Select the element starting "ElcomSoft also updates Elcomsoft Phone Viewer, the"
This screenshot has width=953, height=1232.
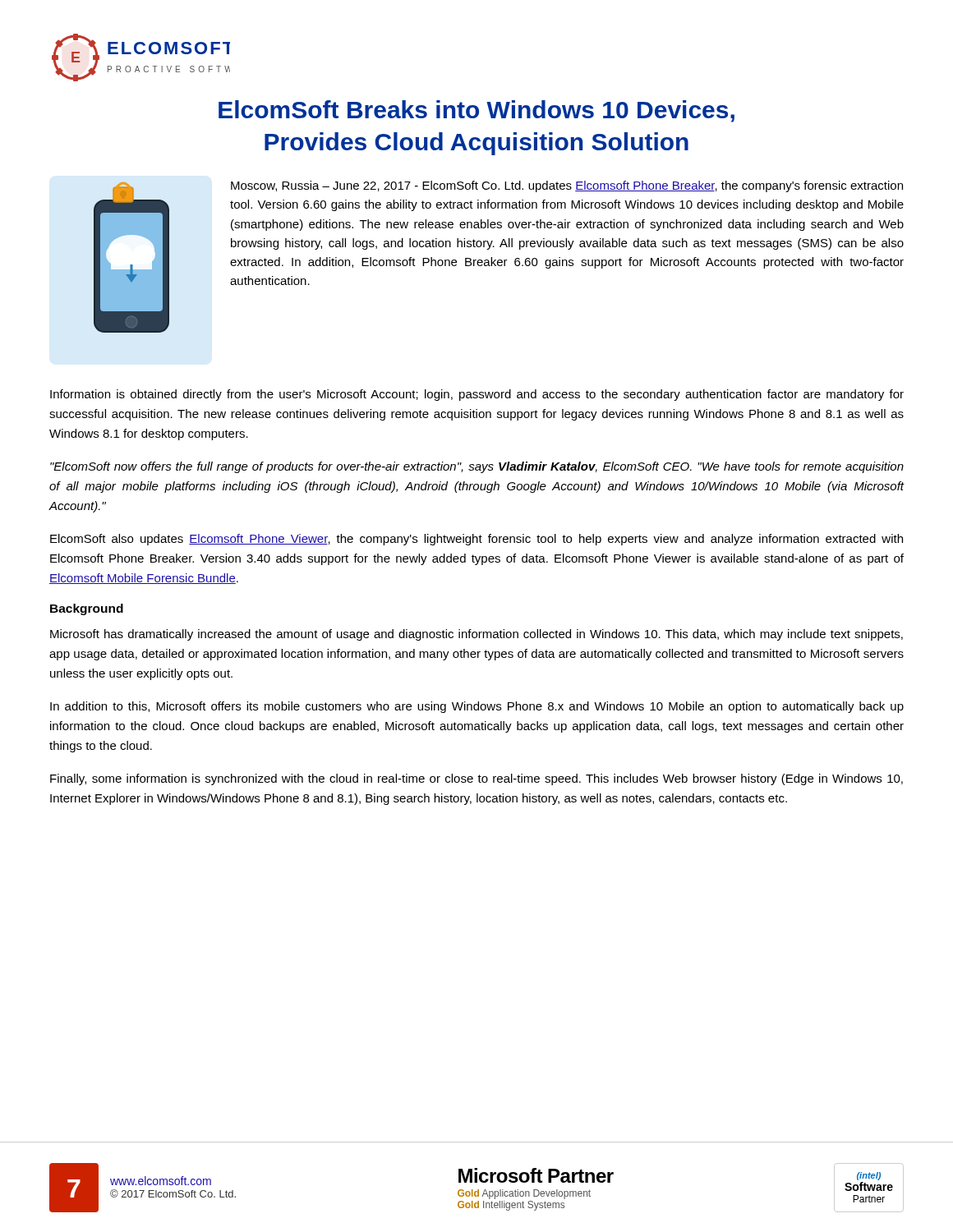476,558
